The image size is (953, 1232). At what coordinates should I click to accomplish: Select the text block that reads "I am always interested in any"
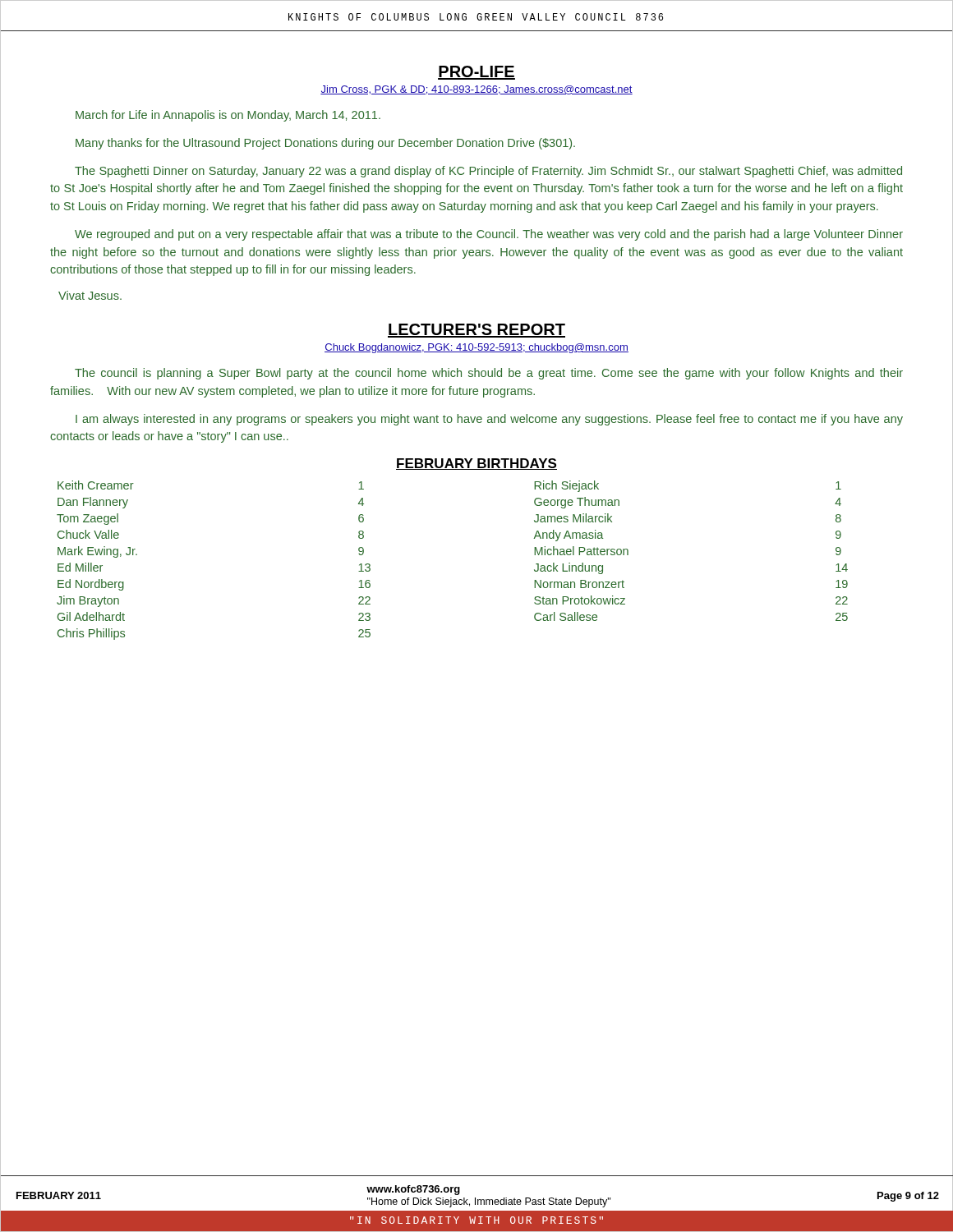(476, 427)
